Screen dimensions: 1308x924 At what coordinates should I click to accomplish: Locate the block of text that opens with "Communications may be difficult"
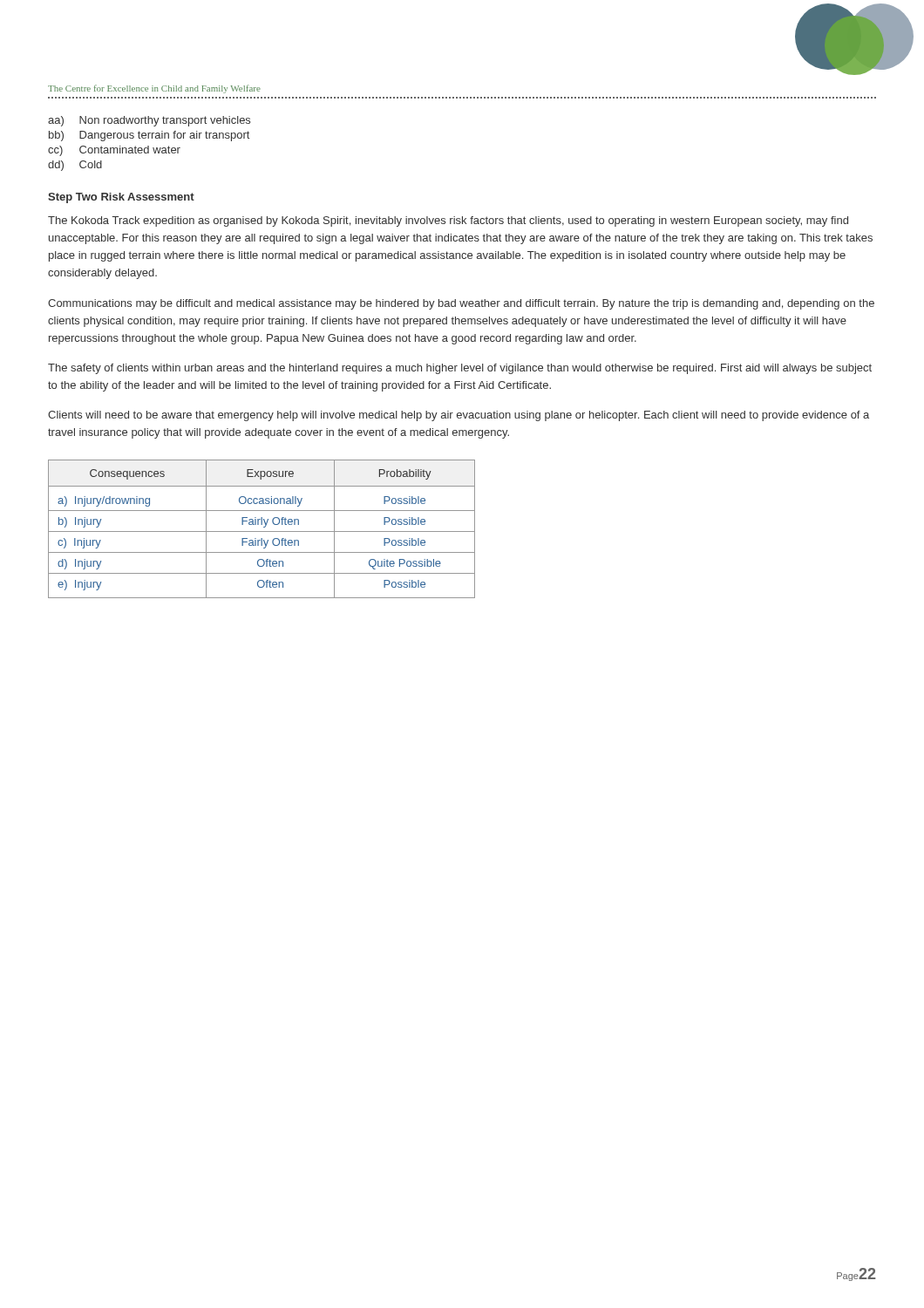click(461, 320)
